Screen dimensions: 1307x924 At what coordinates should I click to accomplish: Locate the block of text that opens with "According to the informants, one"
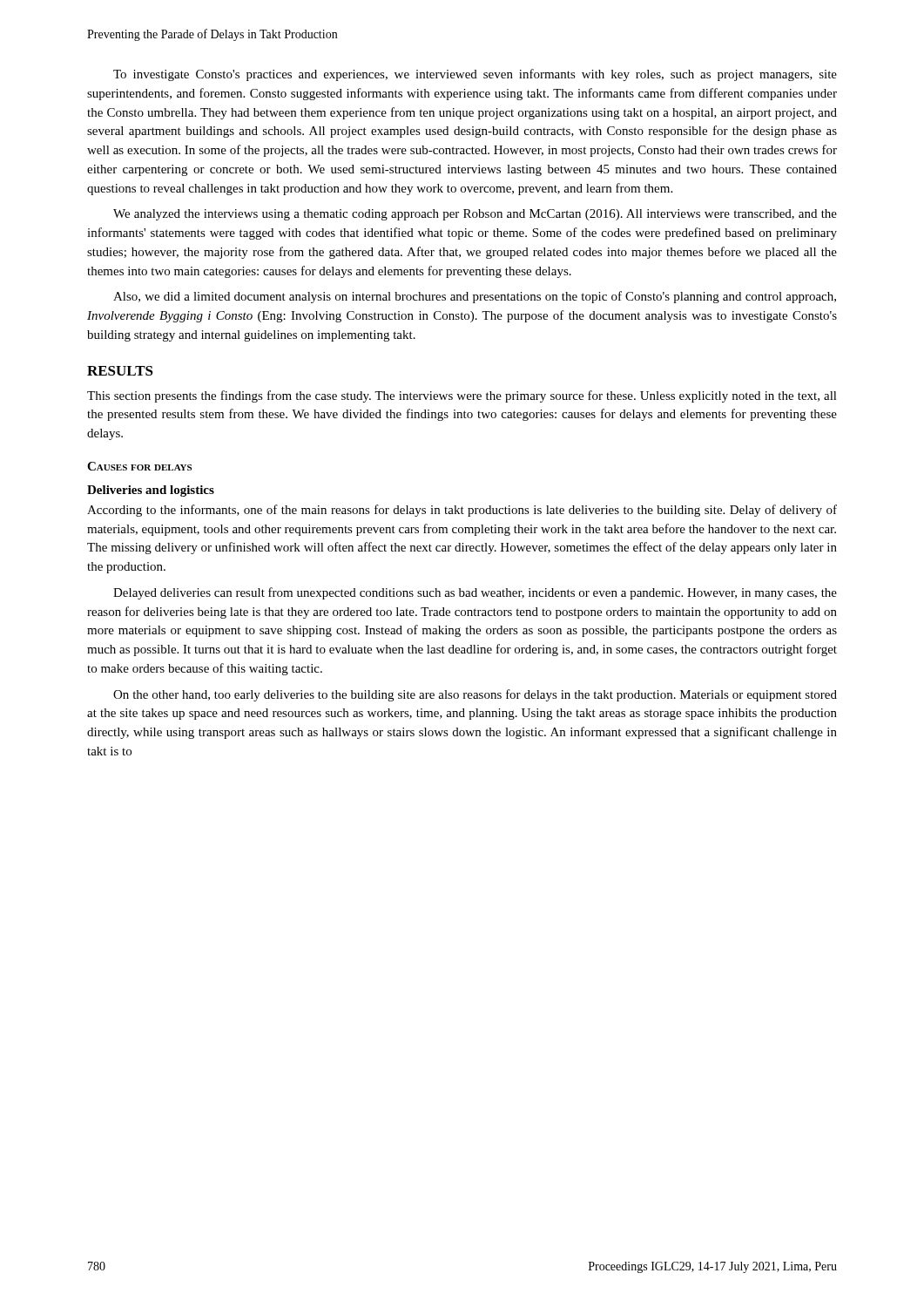tap(462, 539)
